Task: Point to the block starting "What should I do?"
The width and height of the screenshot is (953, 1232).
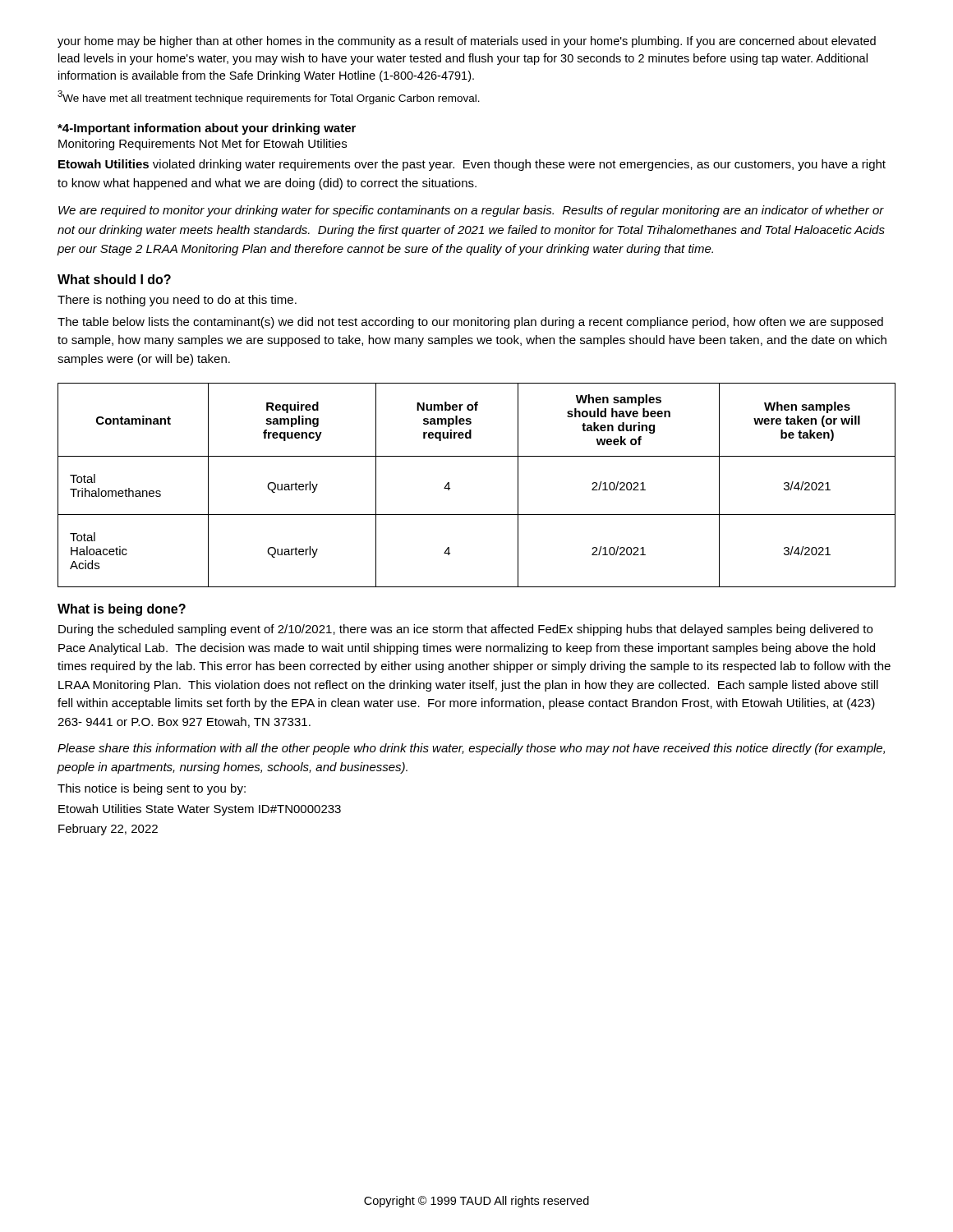Action: coord(114,280)
